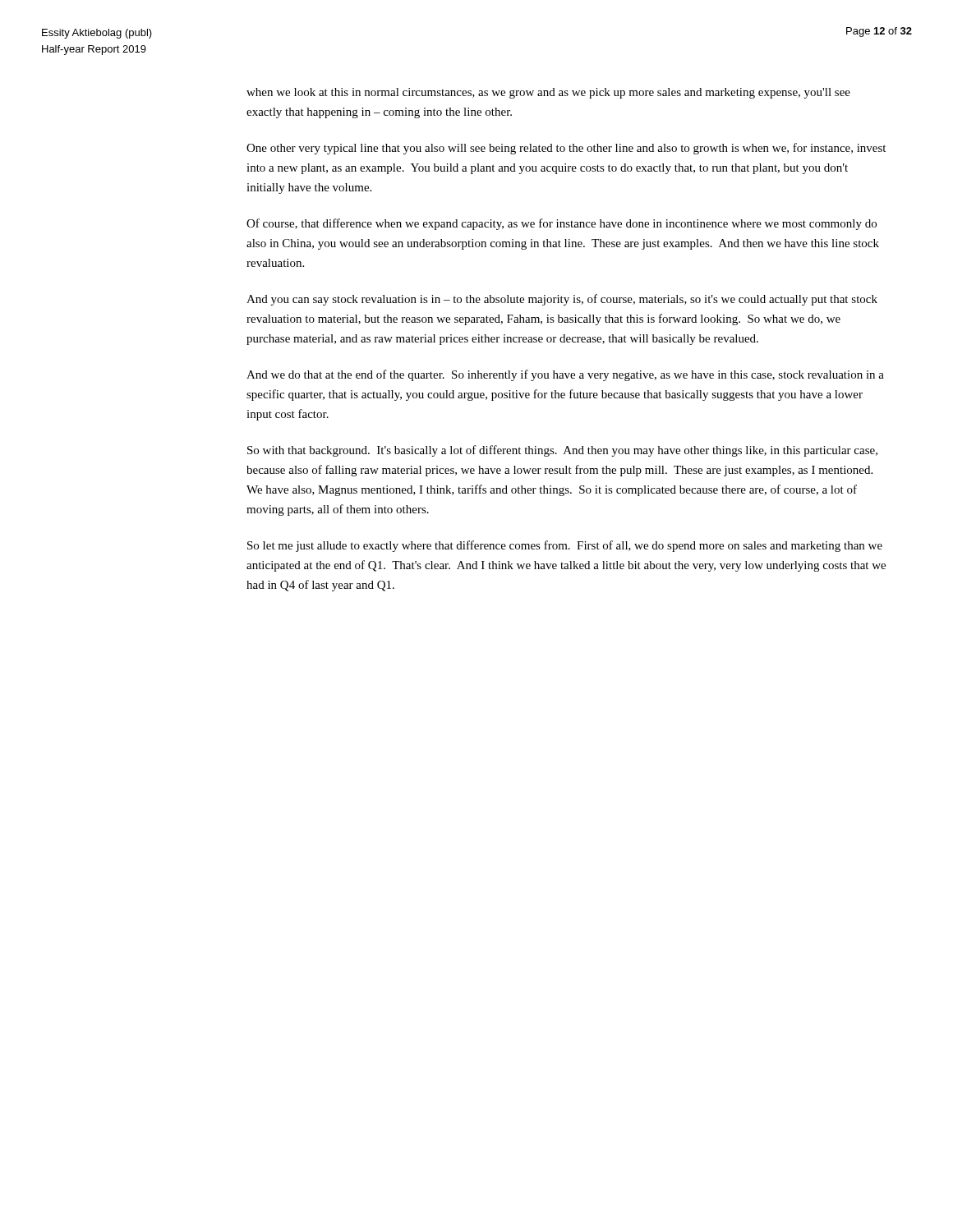Find the text block starting "One other very typical line"
953x1232 pixels.
click(566, 168)
